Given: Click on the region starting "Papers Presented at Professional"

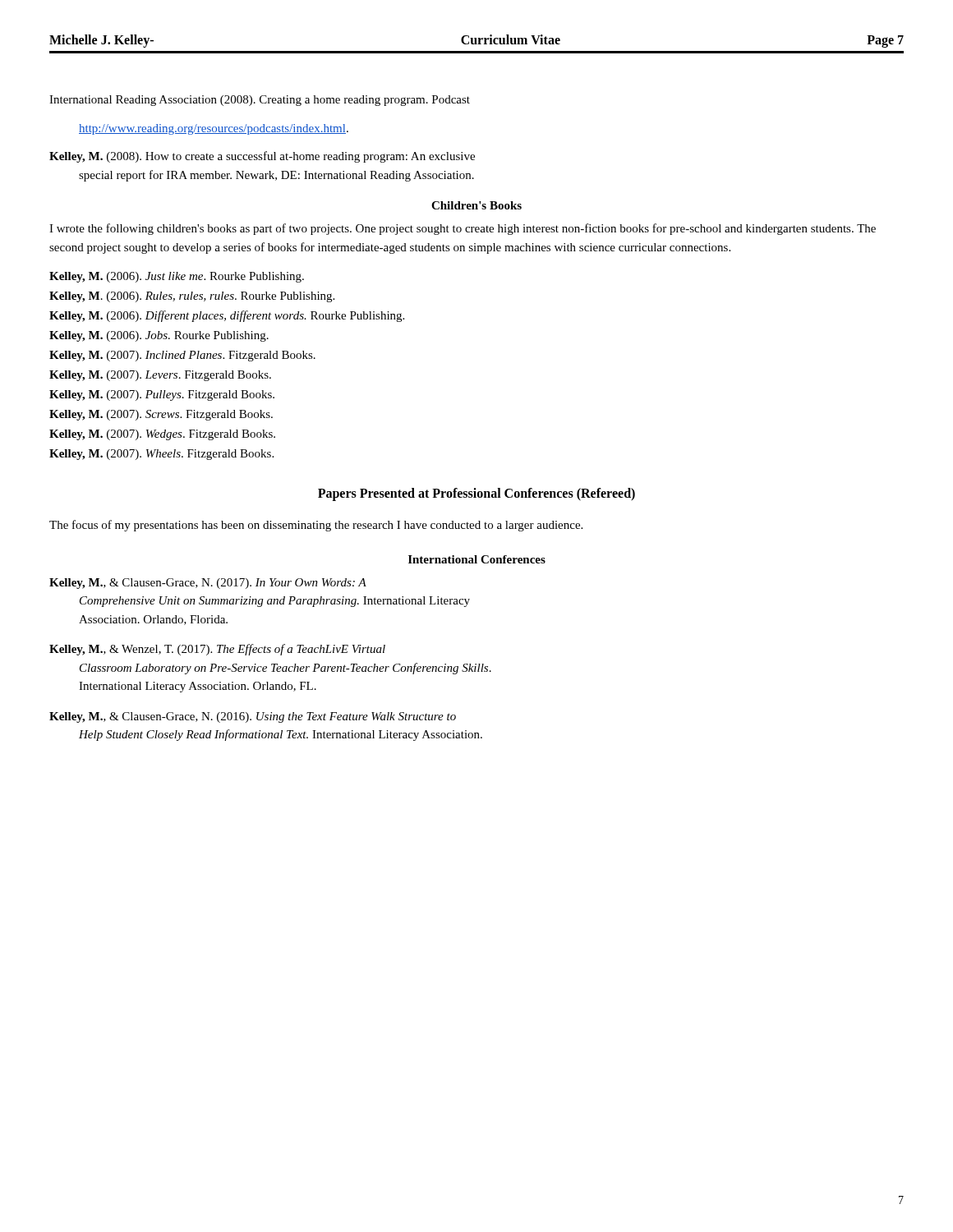Looking at the screenshot, I should coord(476,493).
